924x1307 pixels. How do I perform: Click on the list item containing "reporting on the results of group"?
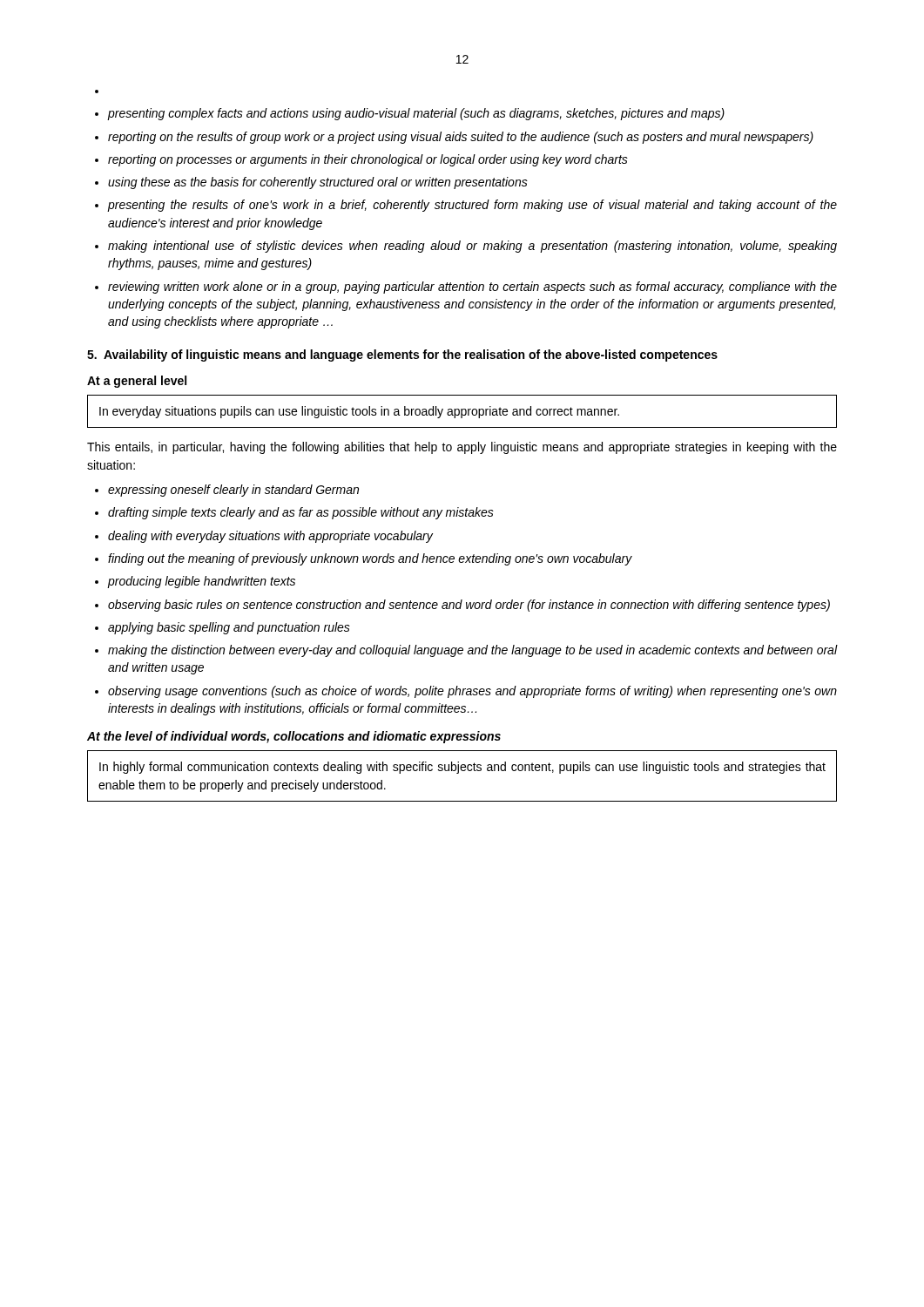(461, 136)
